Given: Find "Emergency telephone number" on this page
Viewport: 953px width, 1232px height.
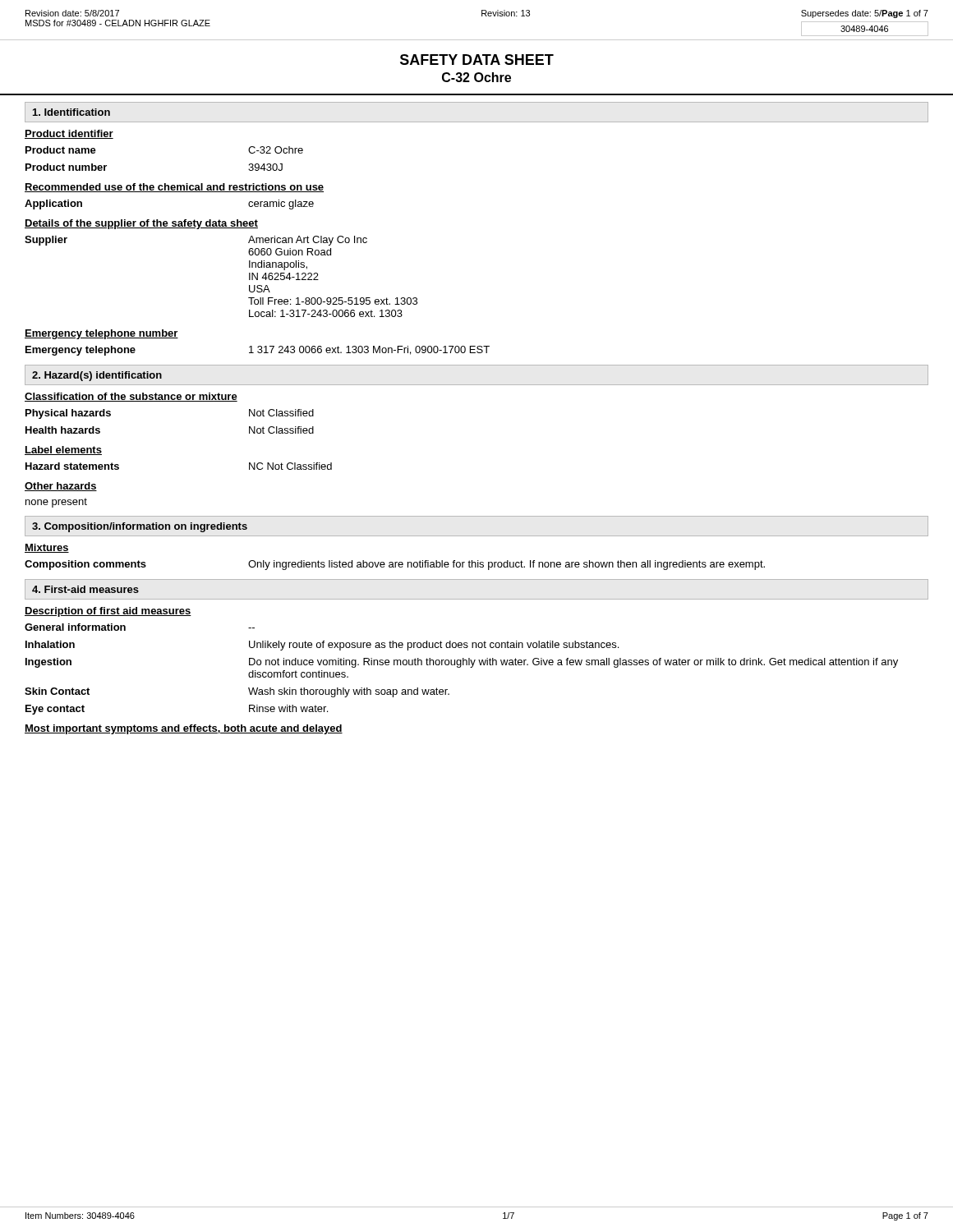Looking at the screenshot, I should tap(101, 333).
